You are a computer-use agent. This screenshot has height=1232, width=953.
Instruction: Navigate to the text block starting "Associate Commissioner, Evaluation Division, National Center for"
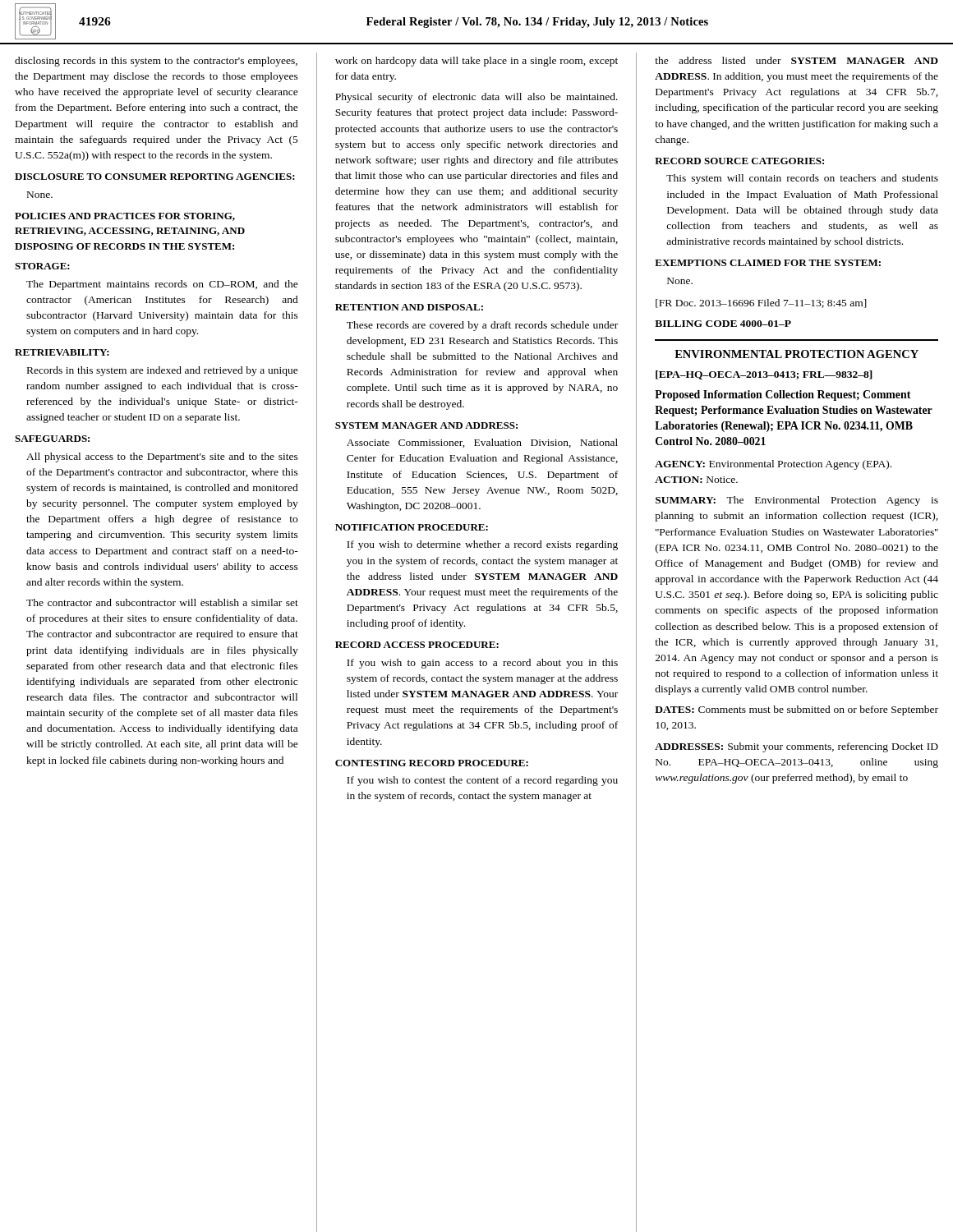tap(482, 474)
